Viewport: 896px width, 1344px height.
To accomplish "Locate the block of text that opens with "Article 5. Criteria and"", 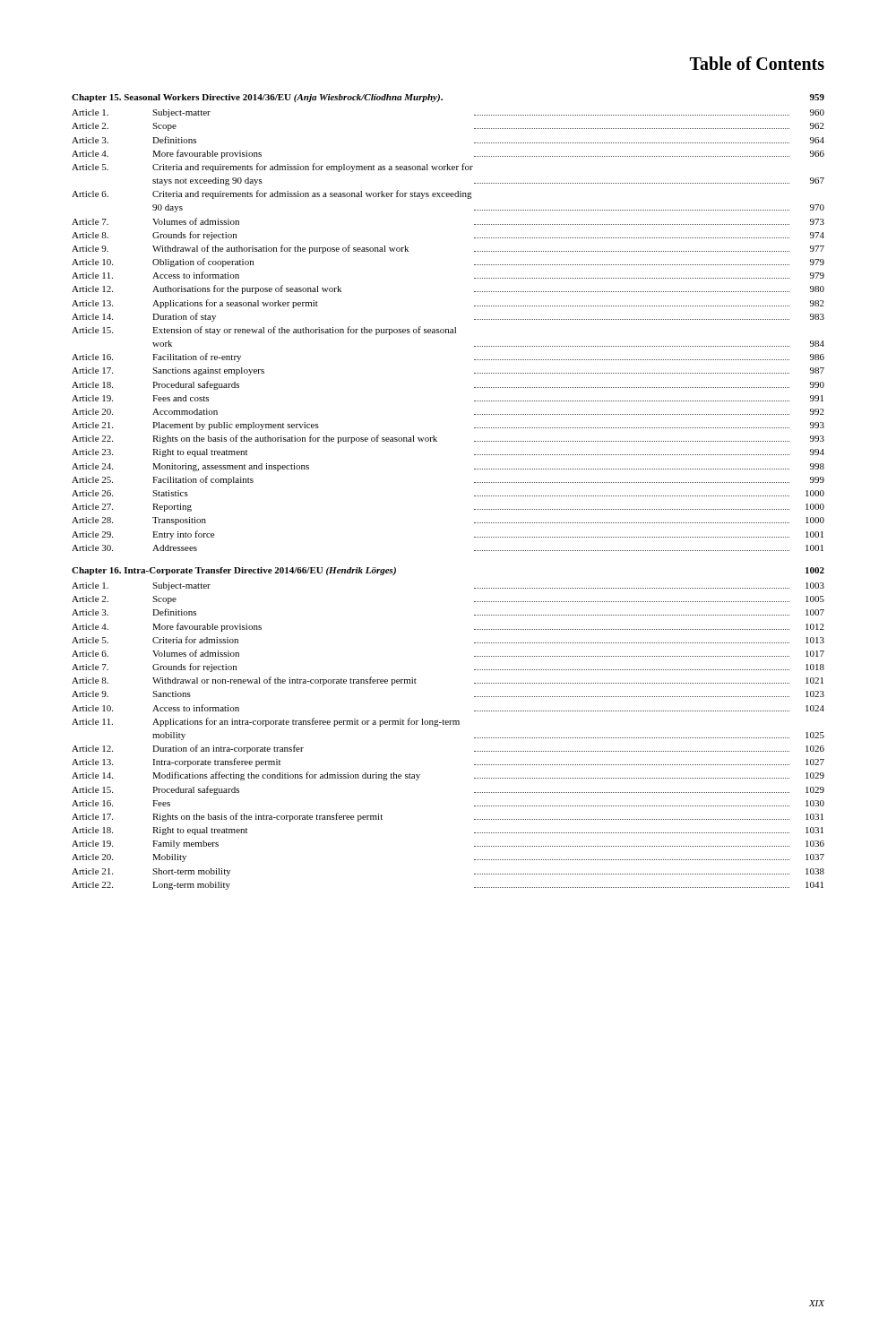I will 448,167.
